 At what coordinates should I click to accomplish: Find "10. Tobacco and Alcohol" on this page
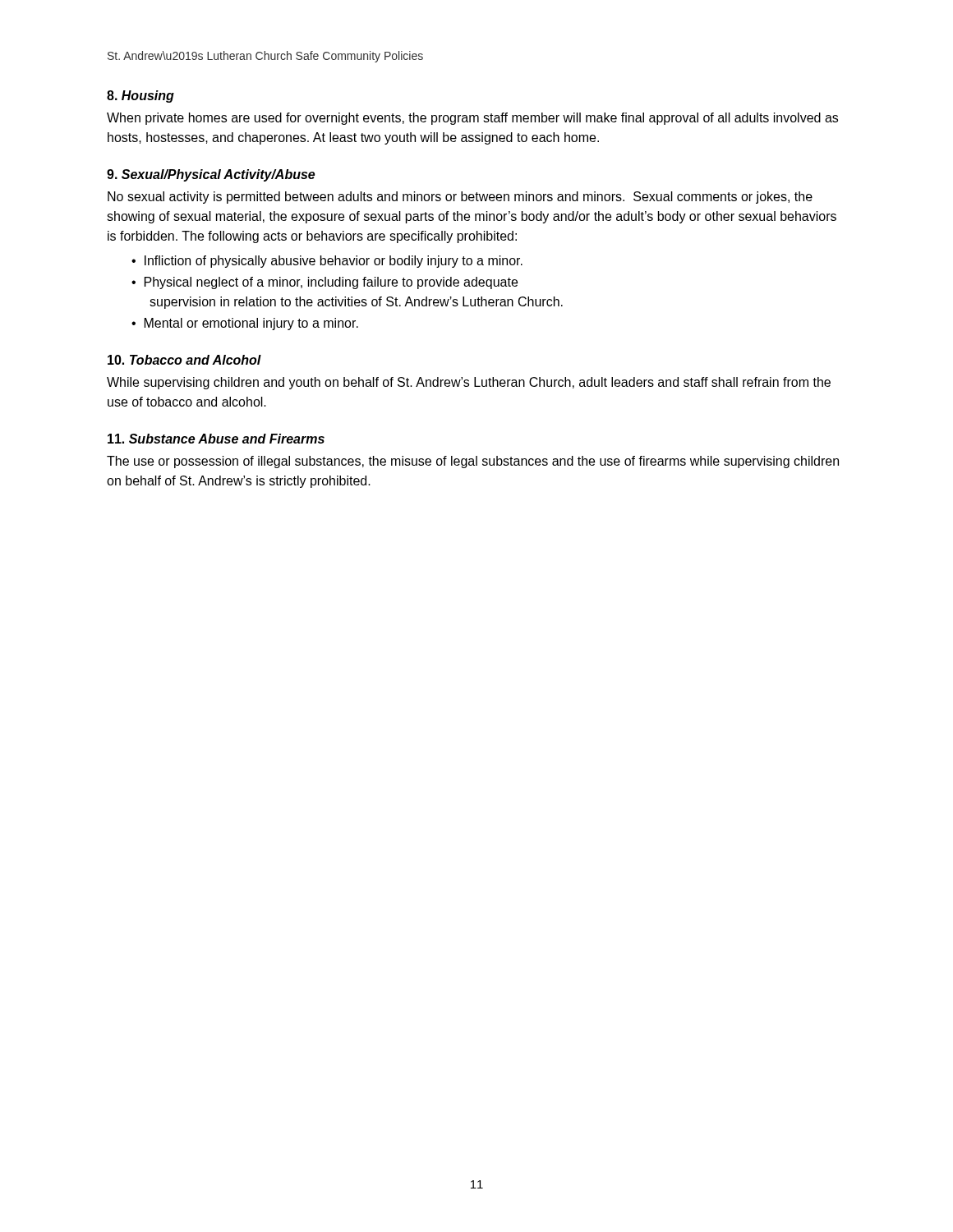(184, 360)
